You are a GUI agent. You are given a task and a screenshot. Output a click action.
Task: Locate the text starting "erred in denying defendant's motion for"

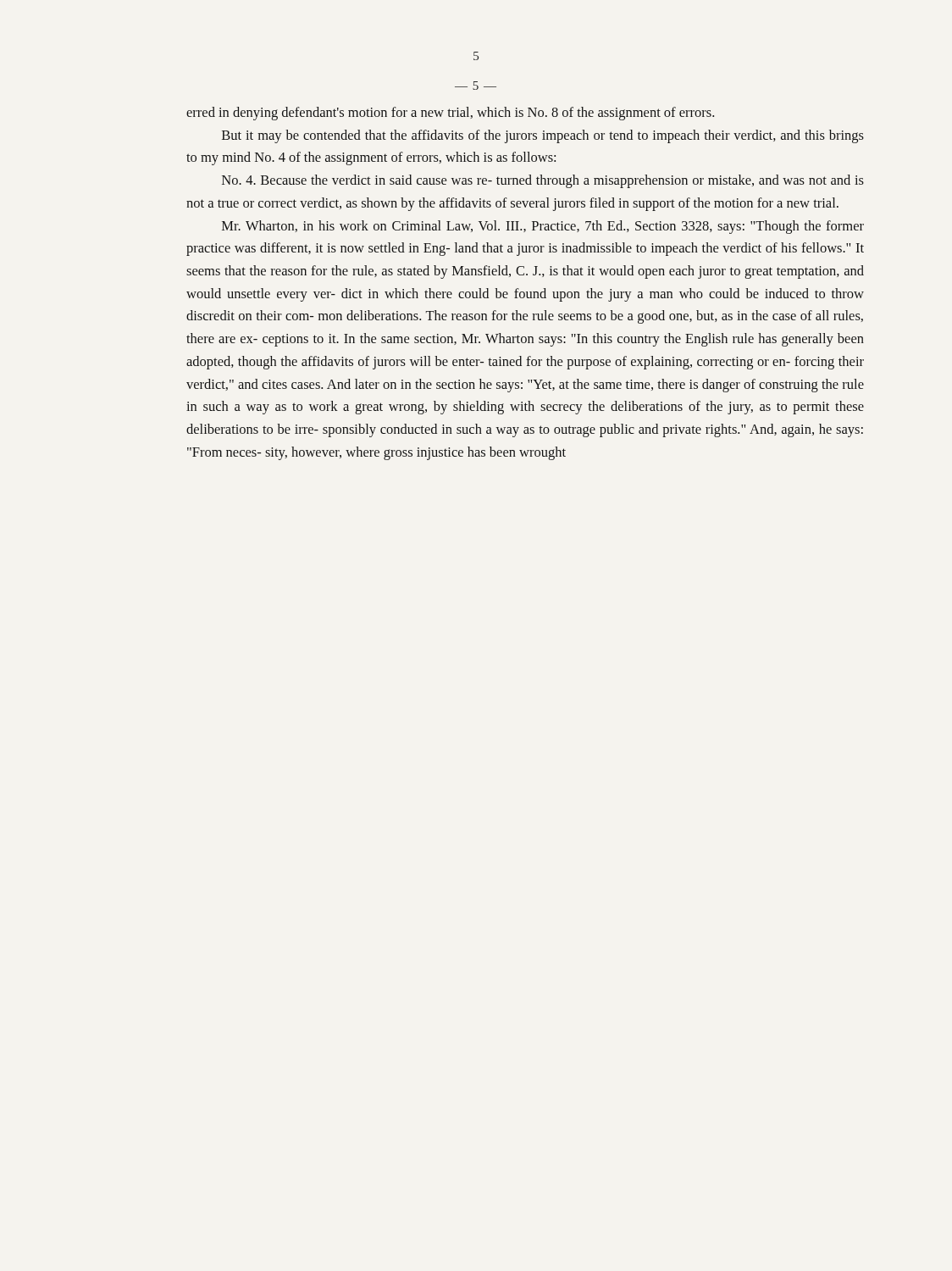coord(525,283)
